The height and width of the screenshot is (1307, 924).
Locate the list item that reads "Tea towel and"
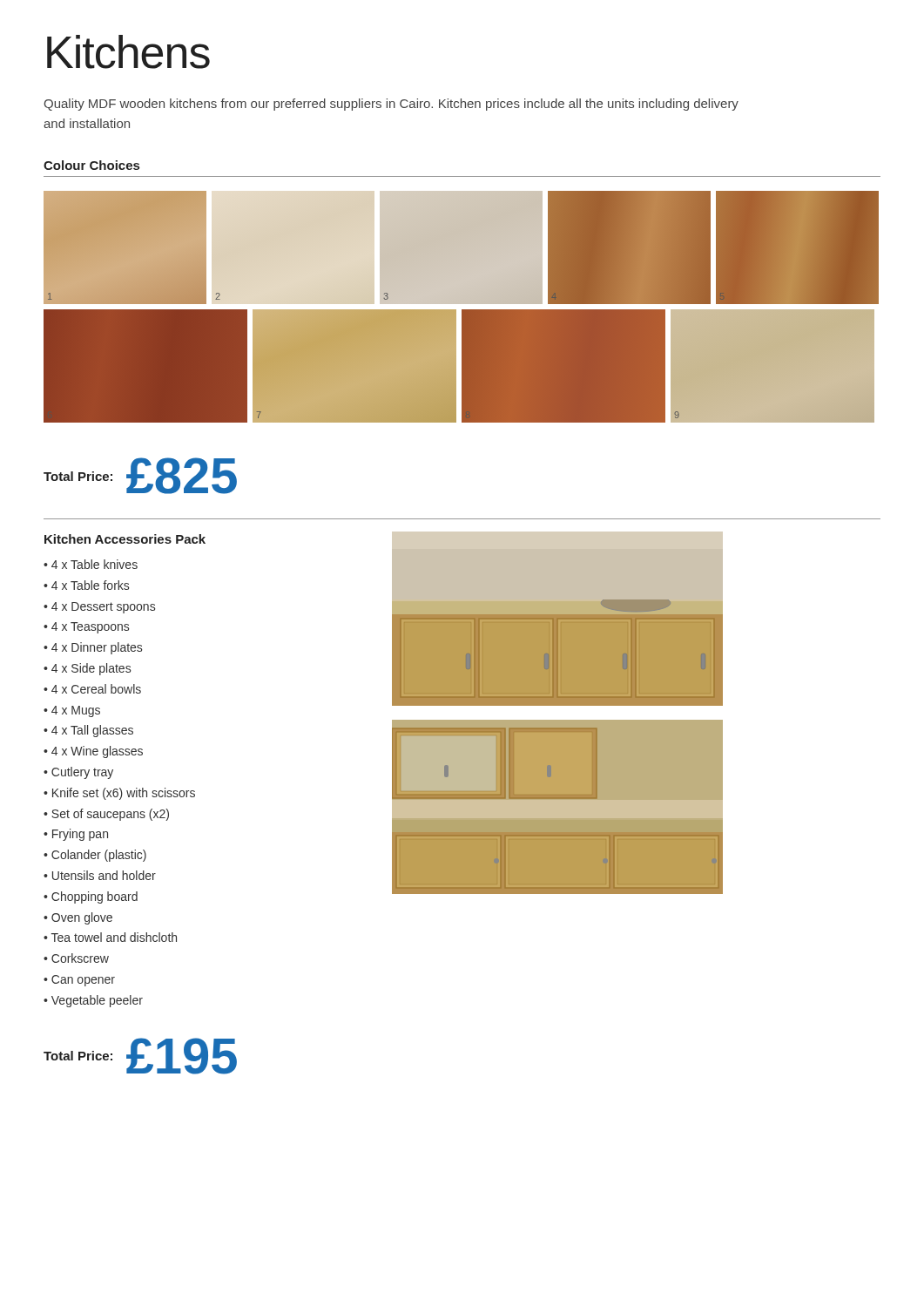(114, 938)
